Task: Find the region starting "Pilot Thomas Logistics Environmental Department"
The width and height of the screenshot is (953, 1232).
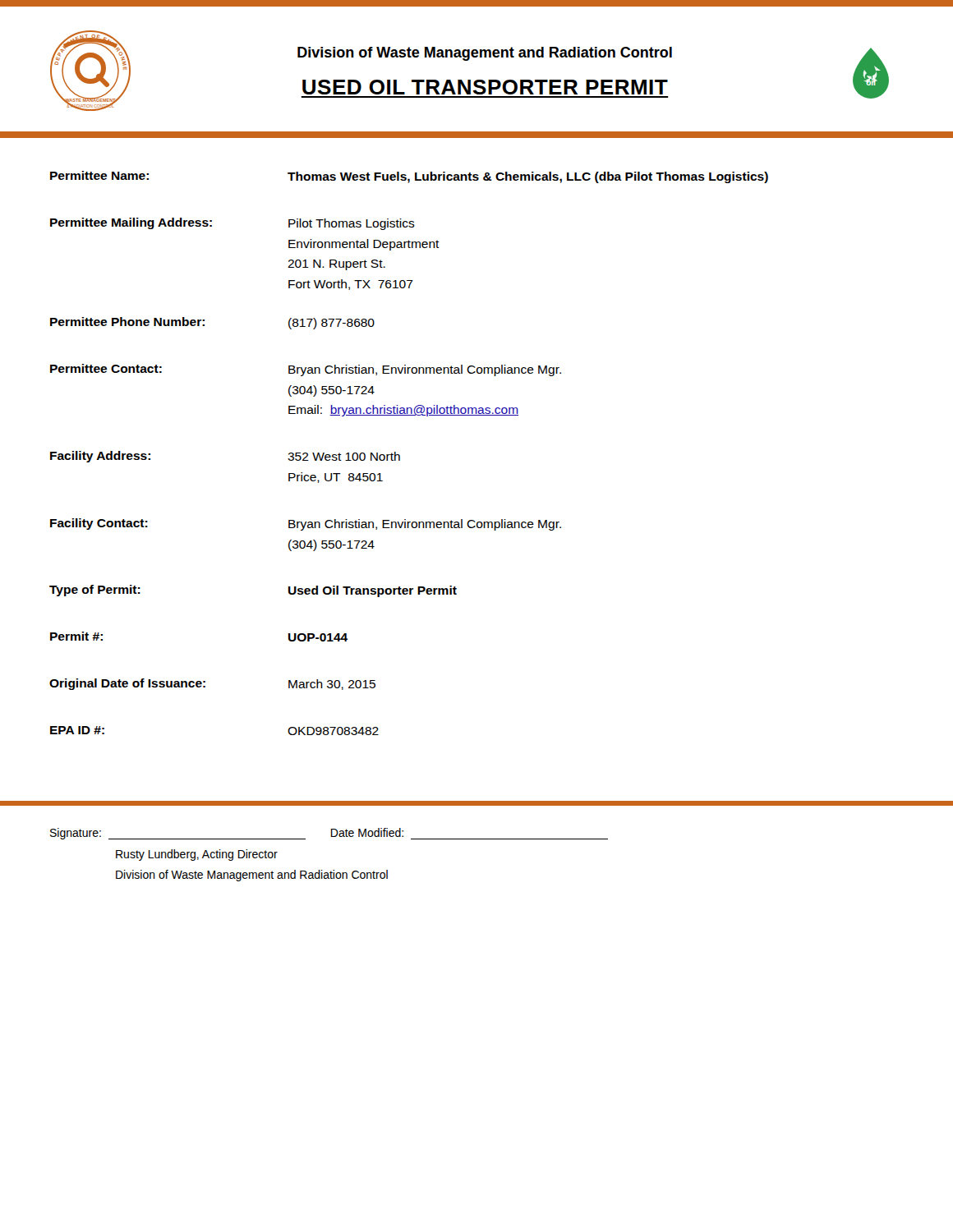Action: pyautogui.click(x=363, y=253)
